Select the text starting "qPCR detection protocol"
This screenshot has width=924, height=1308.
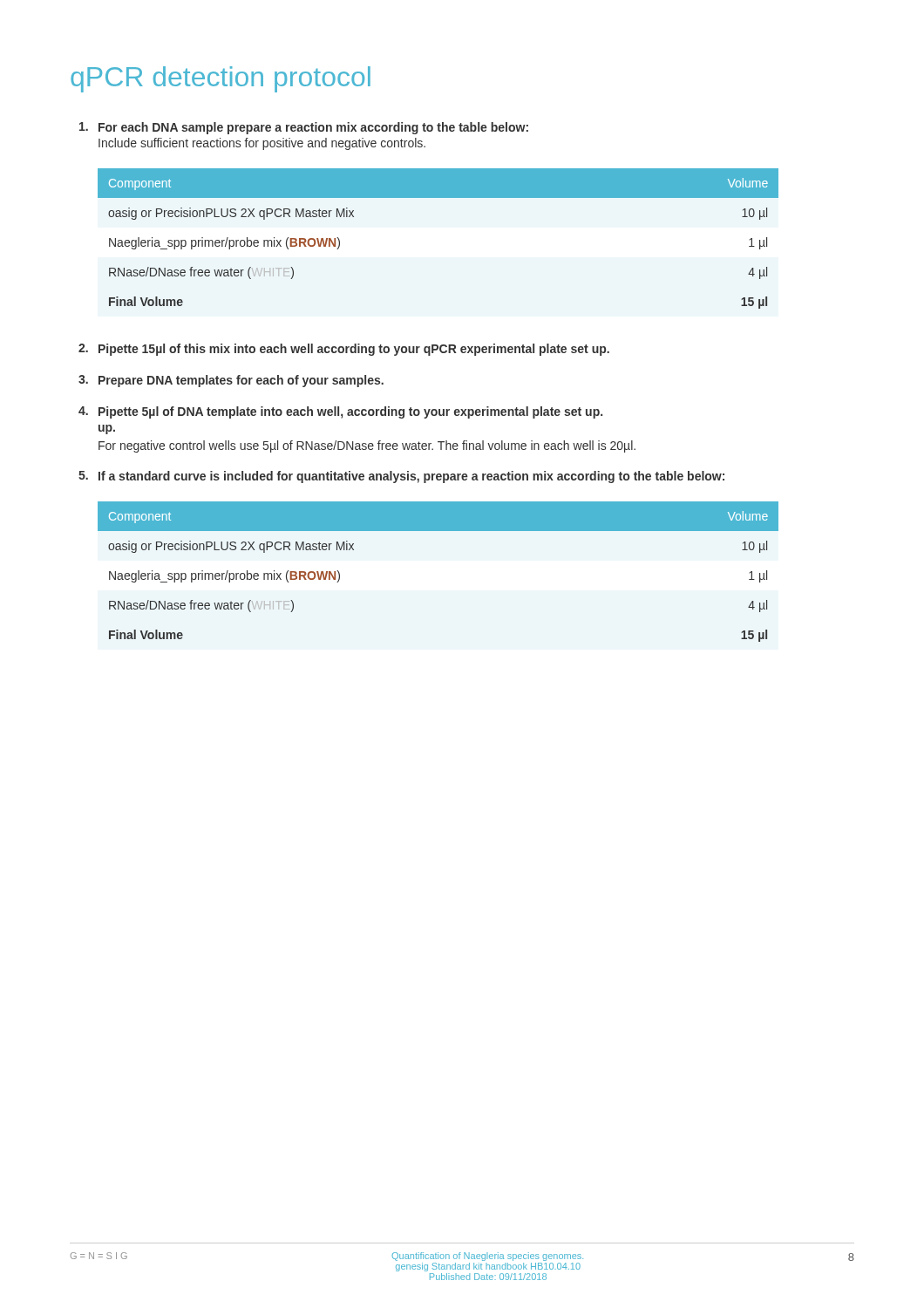(x=221, y=79)
